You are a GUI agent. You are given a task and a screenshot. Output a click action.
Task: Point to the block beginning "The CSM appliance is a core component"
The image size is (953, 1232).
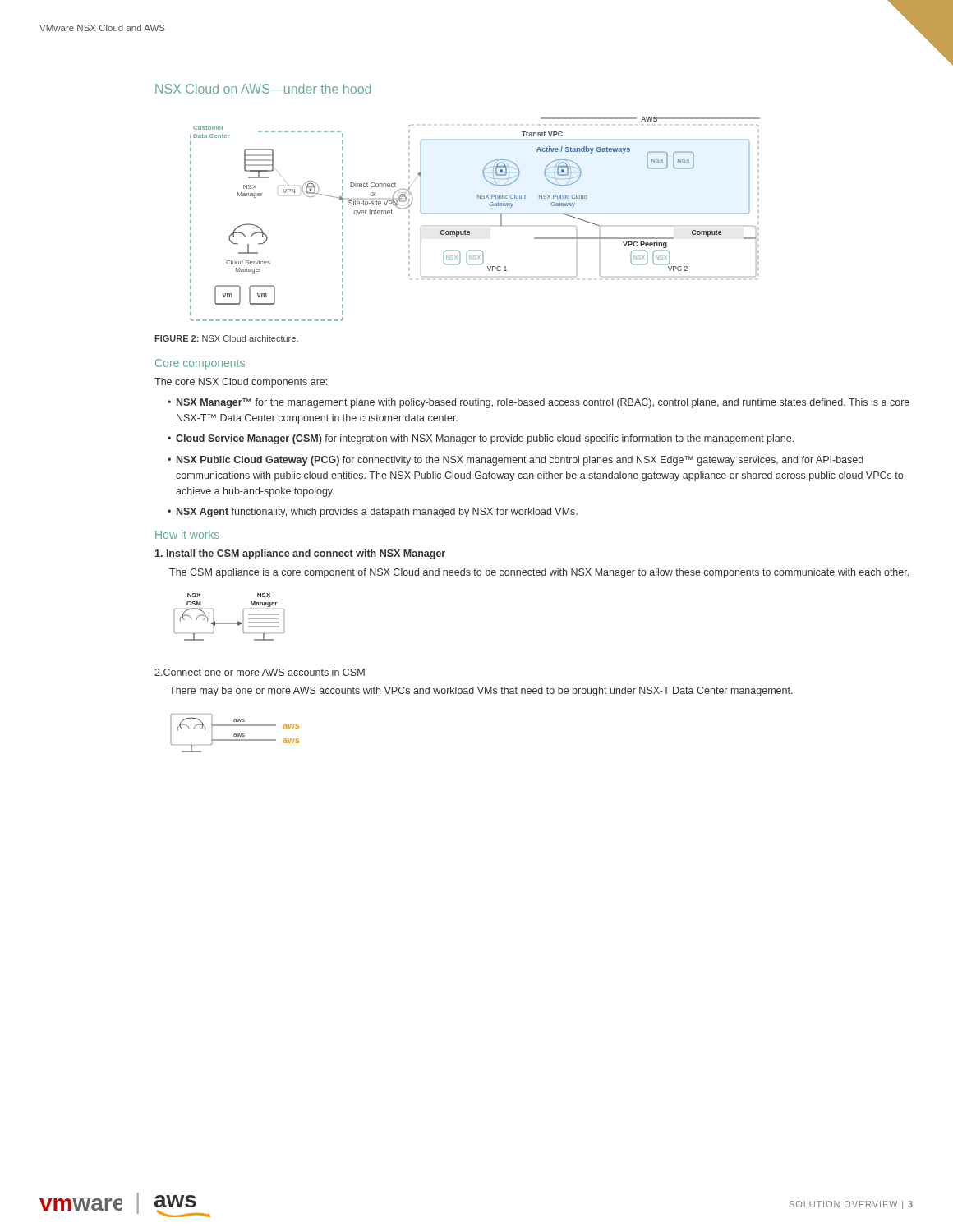click(539, 572)
